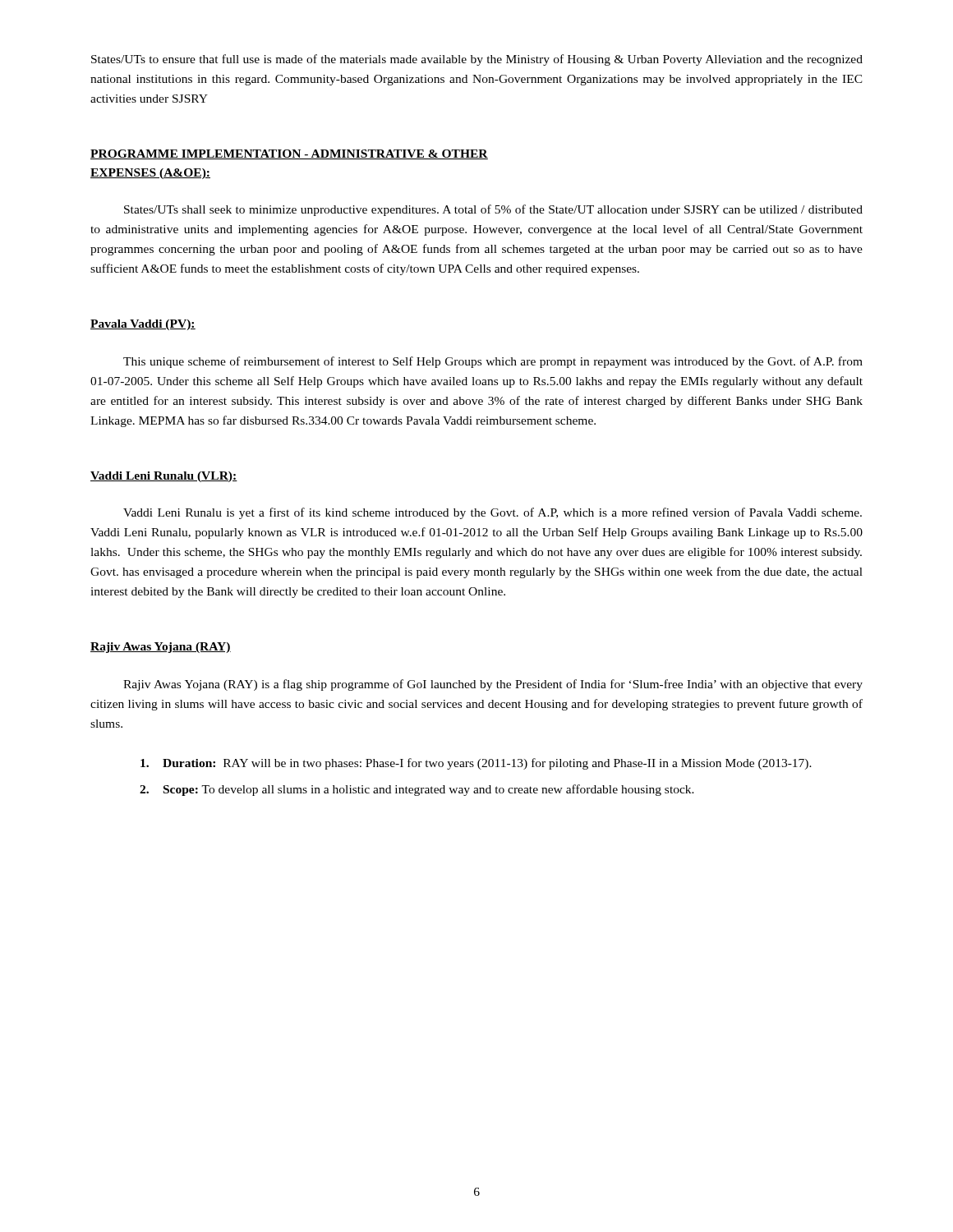Find the block on this page that starts "Duration: RAY will be in two"

coord(501,763)
